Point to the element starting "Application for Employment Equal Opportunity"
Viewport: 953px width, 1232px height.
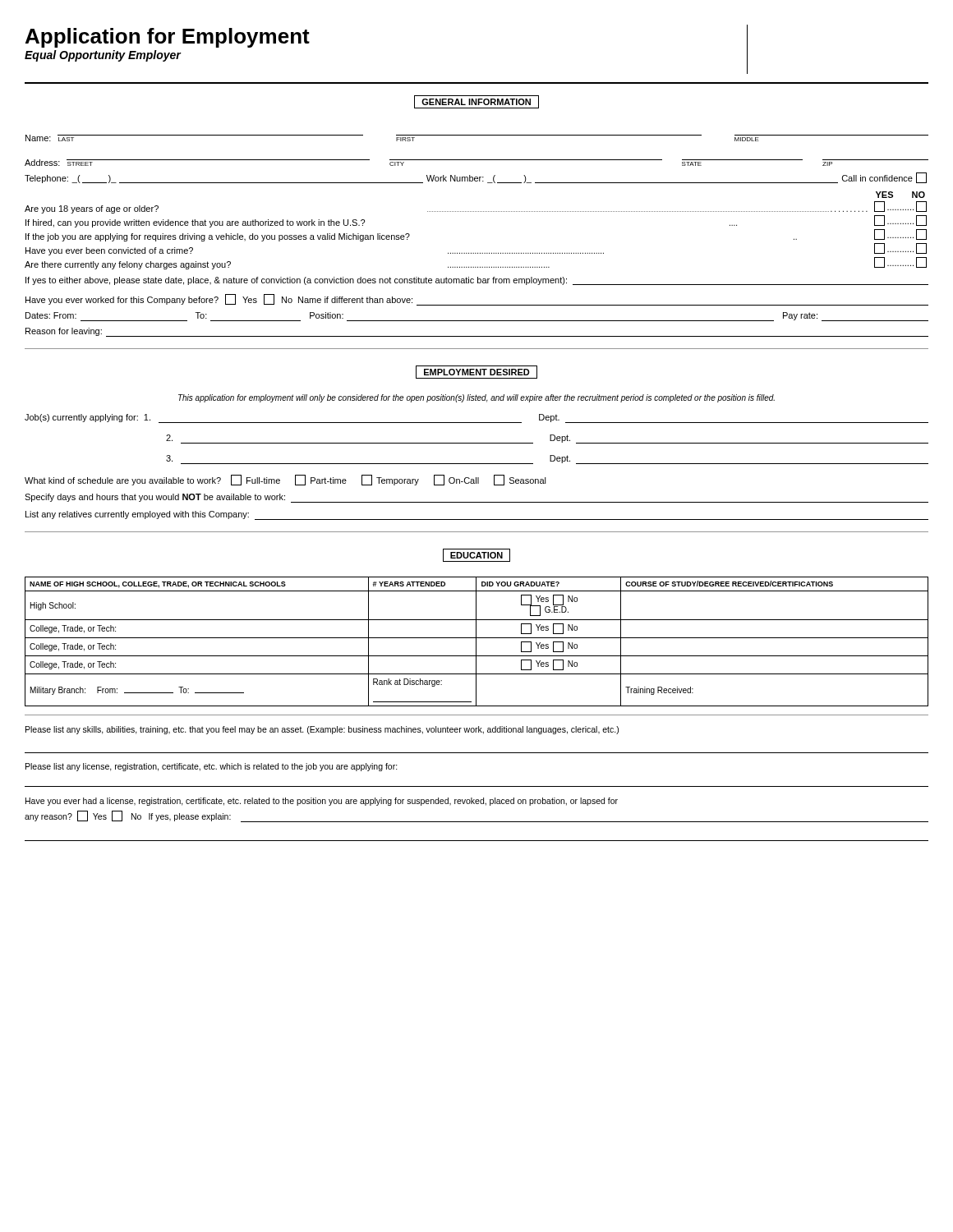pyautogui.click(x=155, y=51)
